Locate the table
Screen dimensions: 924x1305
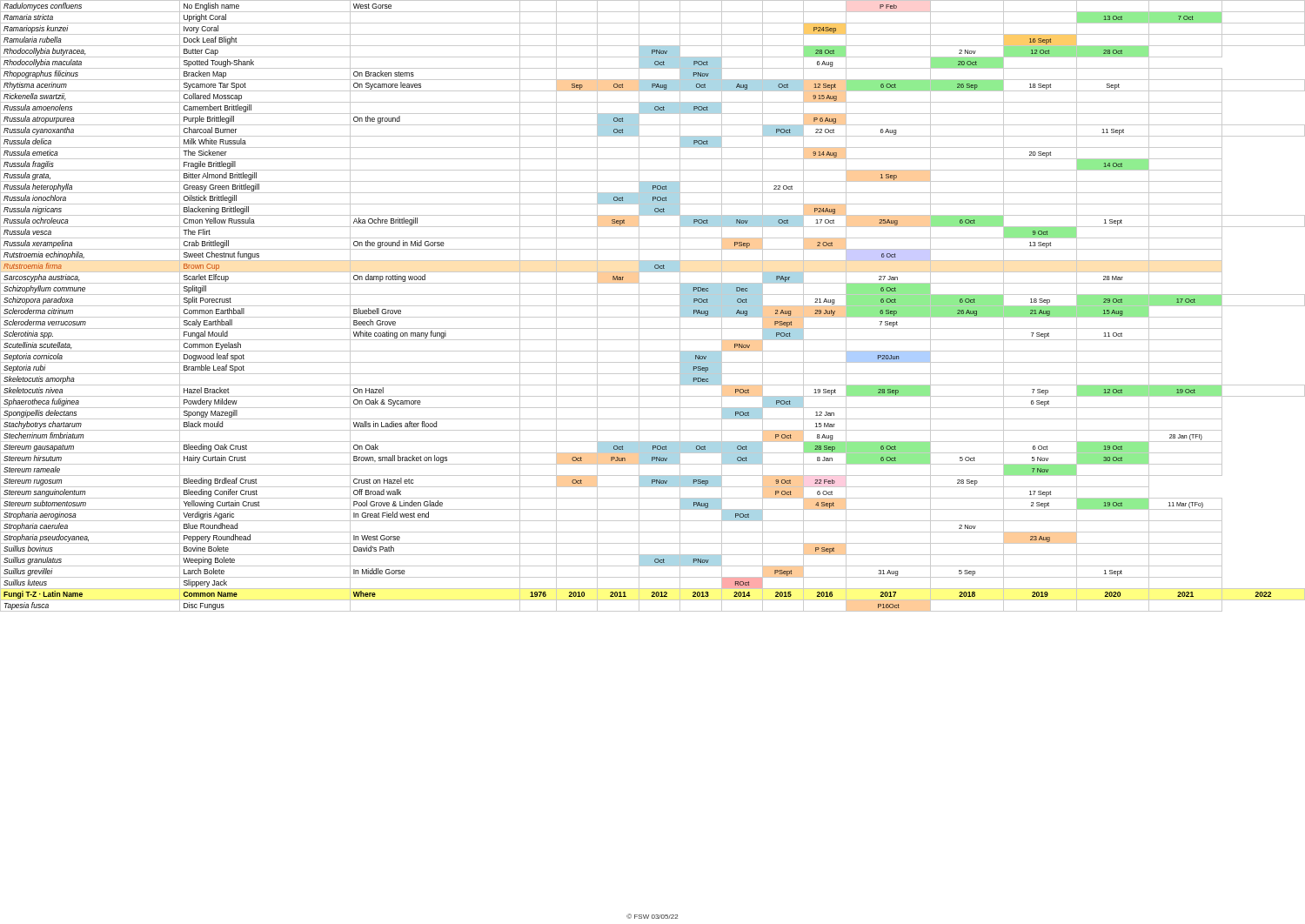652,452
